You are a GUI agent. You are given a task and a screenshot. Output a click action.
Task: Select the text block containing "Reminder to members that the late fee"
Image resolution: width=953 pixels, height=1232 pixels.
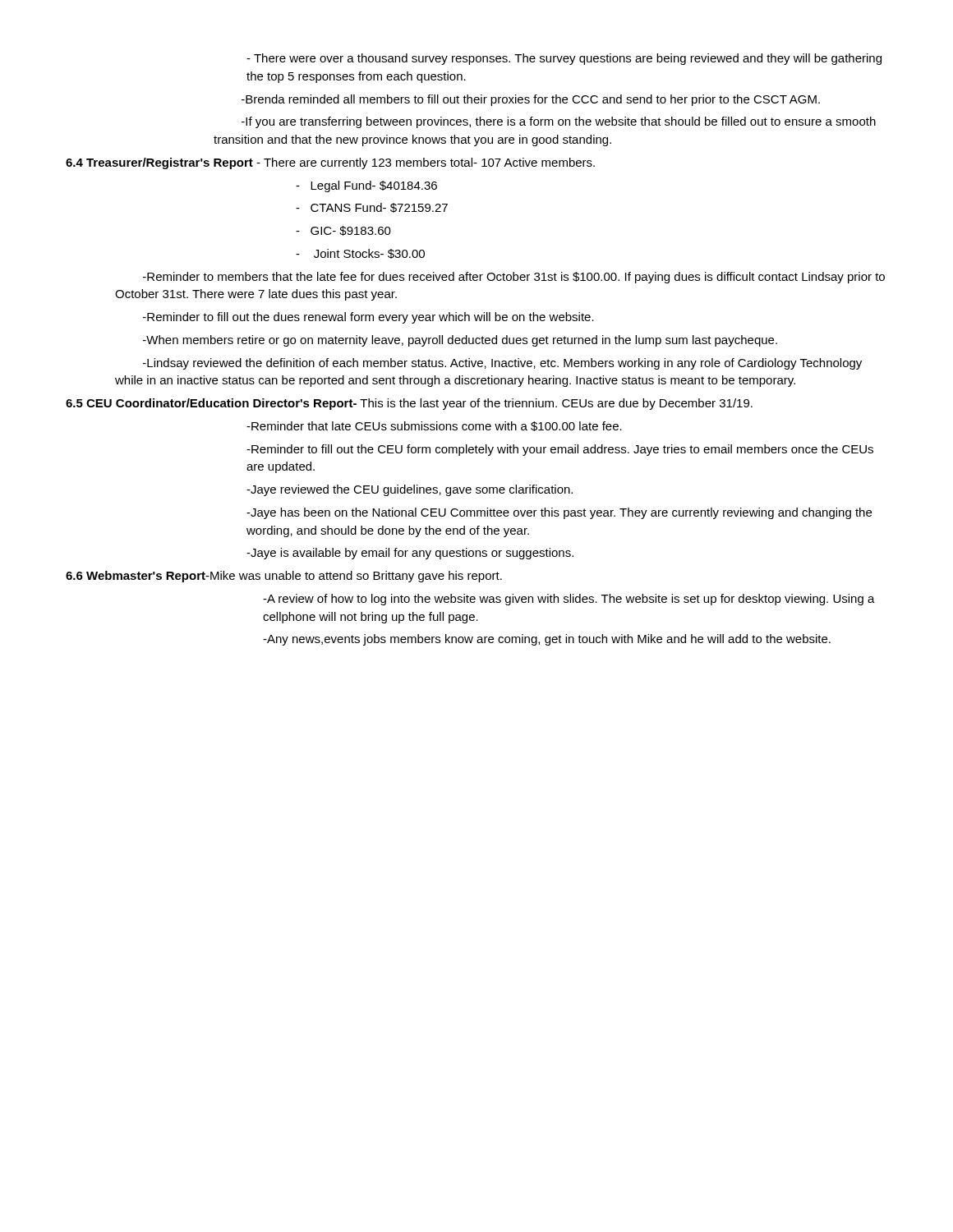click(501, 285)
